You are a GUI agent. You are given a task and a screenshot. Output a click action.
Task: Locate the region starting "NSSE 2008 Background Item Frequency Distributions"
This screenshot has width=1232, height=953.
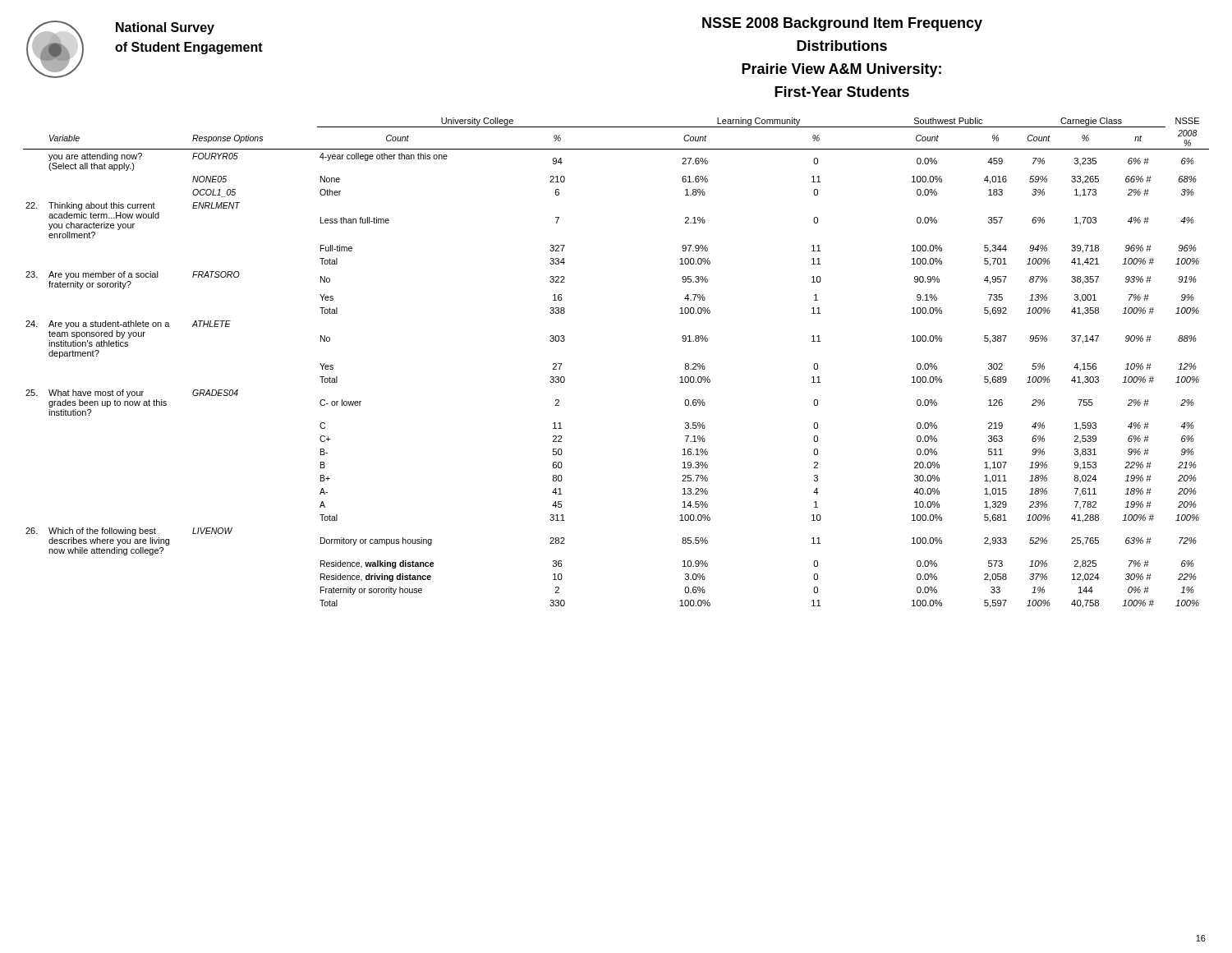[842, 58]
